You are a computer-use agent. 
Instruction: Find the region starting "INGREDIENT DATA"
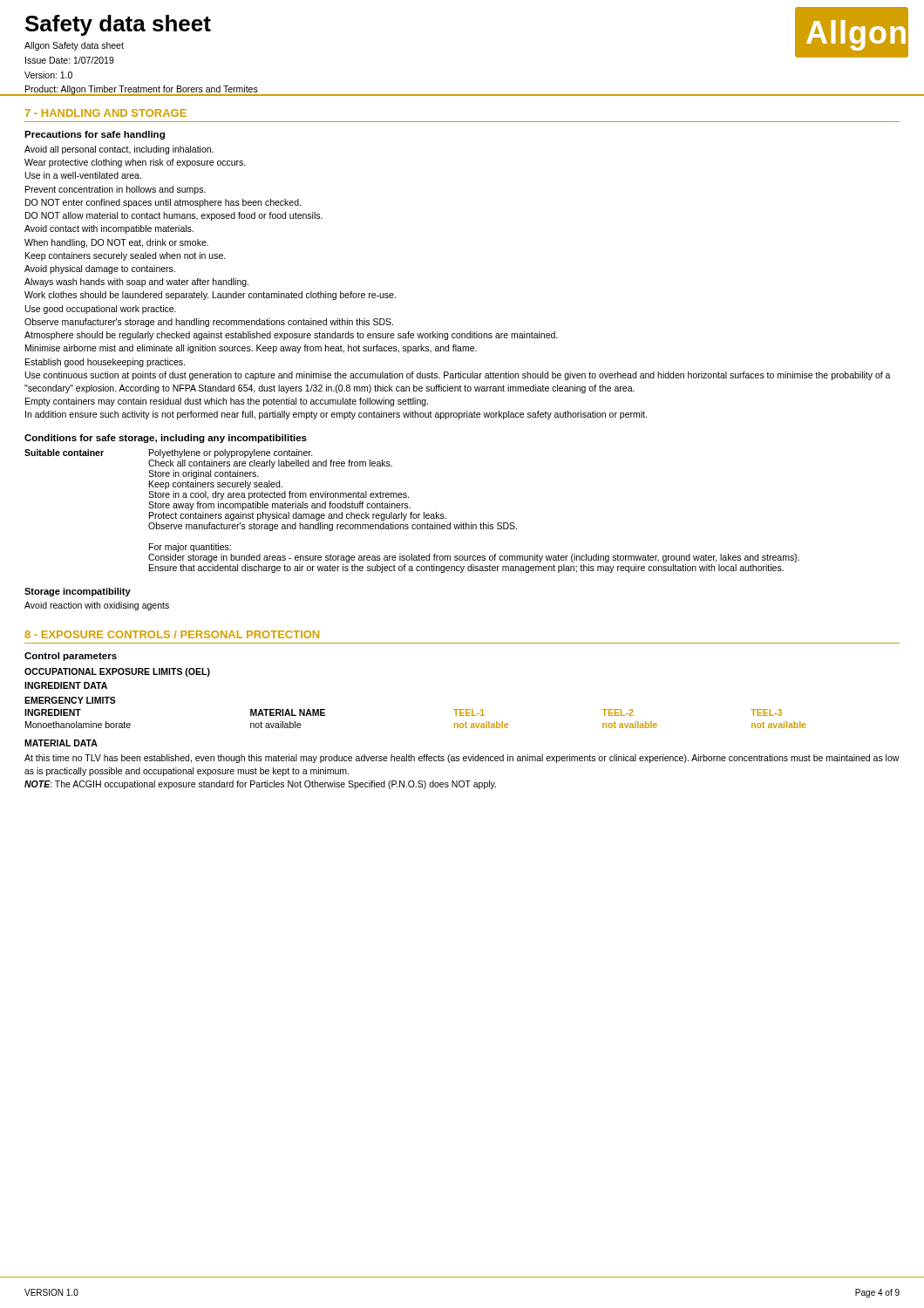click(66, 685)
